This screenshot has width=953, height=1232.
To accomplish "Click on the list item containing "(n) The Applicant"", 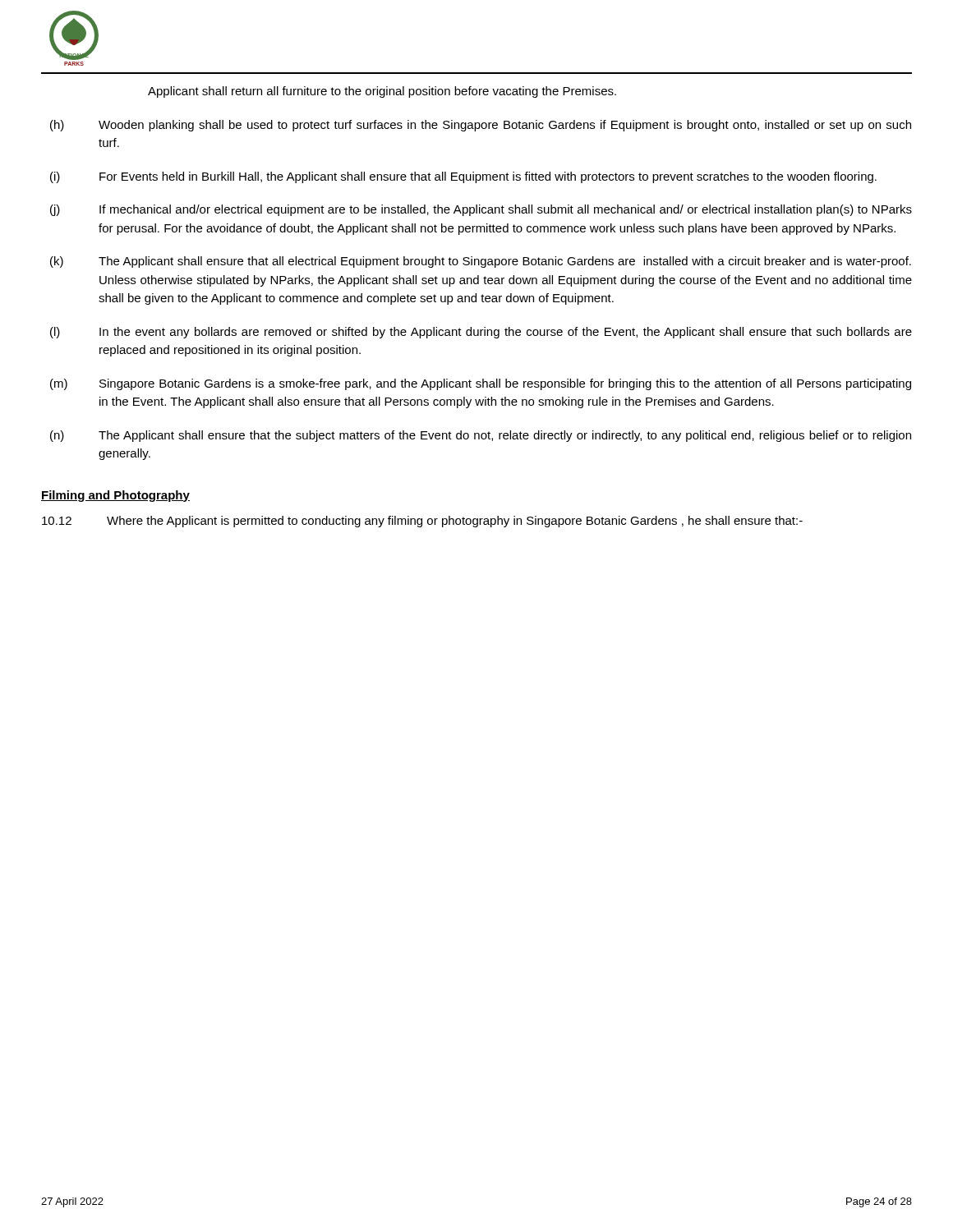I will coord(476,444).
